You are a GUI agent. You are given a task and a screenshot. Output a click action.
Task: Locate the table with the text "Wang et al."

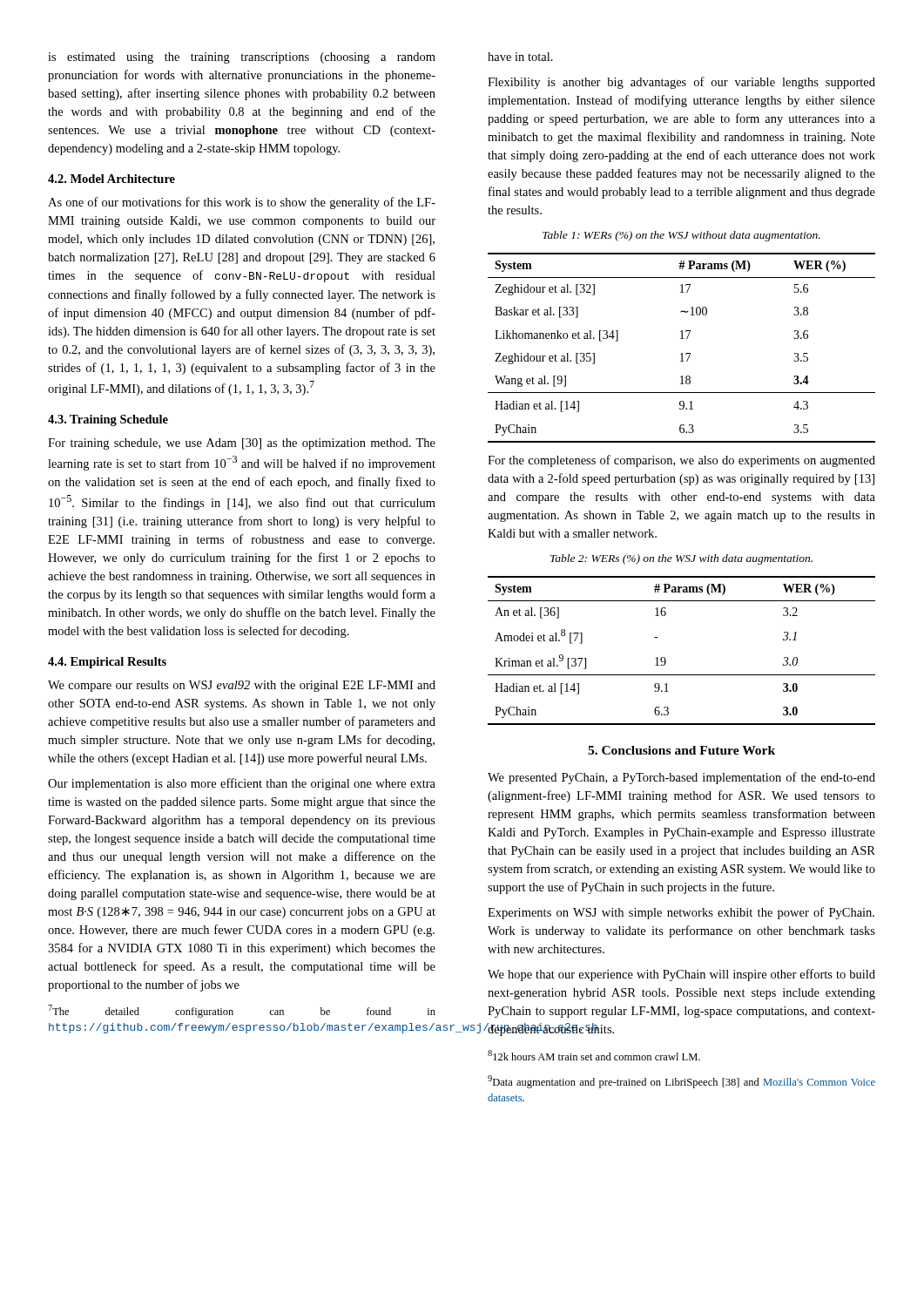(681, 348)
